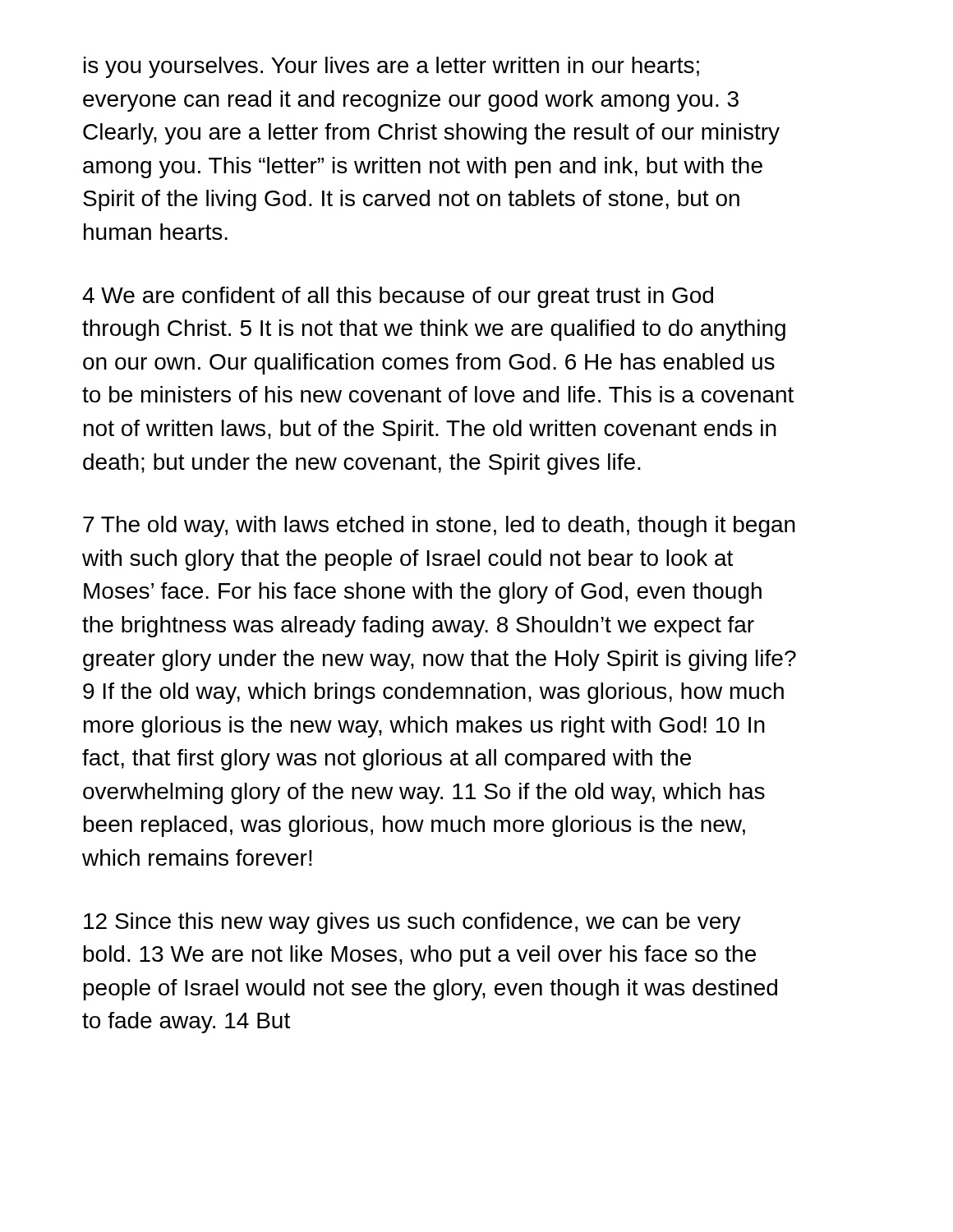Find the block on this page that starts "4 We are"
Screen dimensions: 1232x953
[x=438, y=378]
